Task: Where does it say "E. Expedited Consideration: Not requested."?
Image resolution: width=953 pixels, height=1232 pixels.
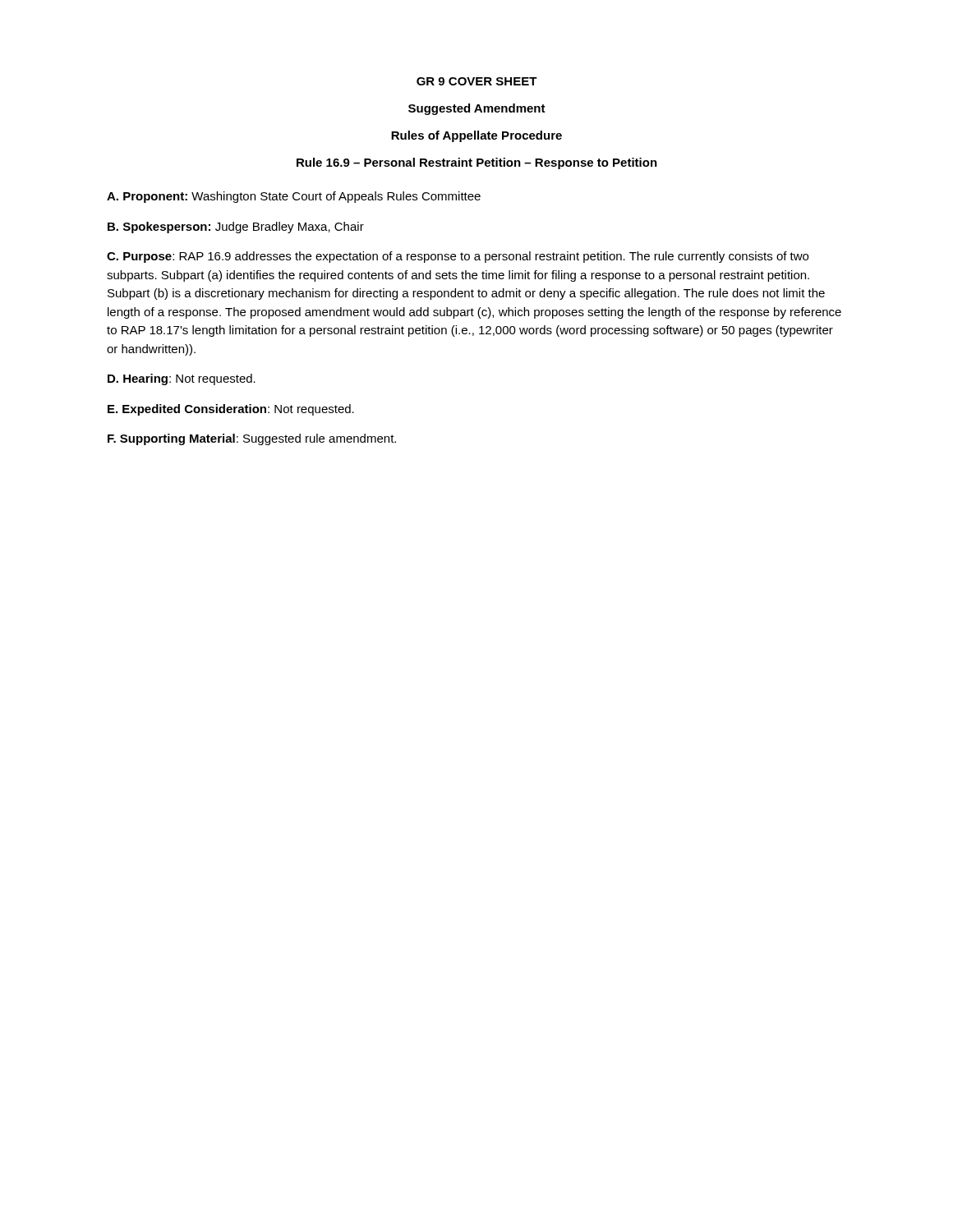Action: tap(231, 410)
